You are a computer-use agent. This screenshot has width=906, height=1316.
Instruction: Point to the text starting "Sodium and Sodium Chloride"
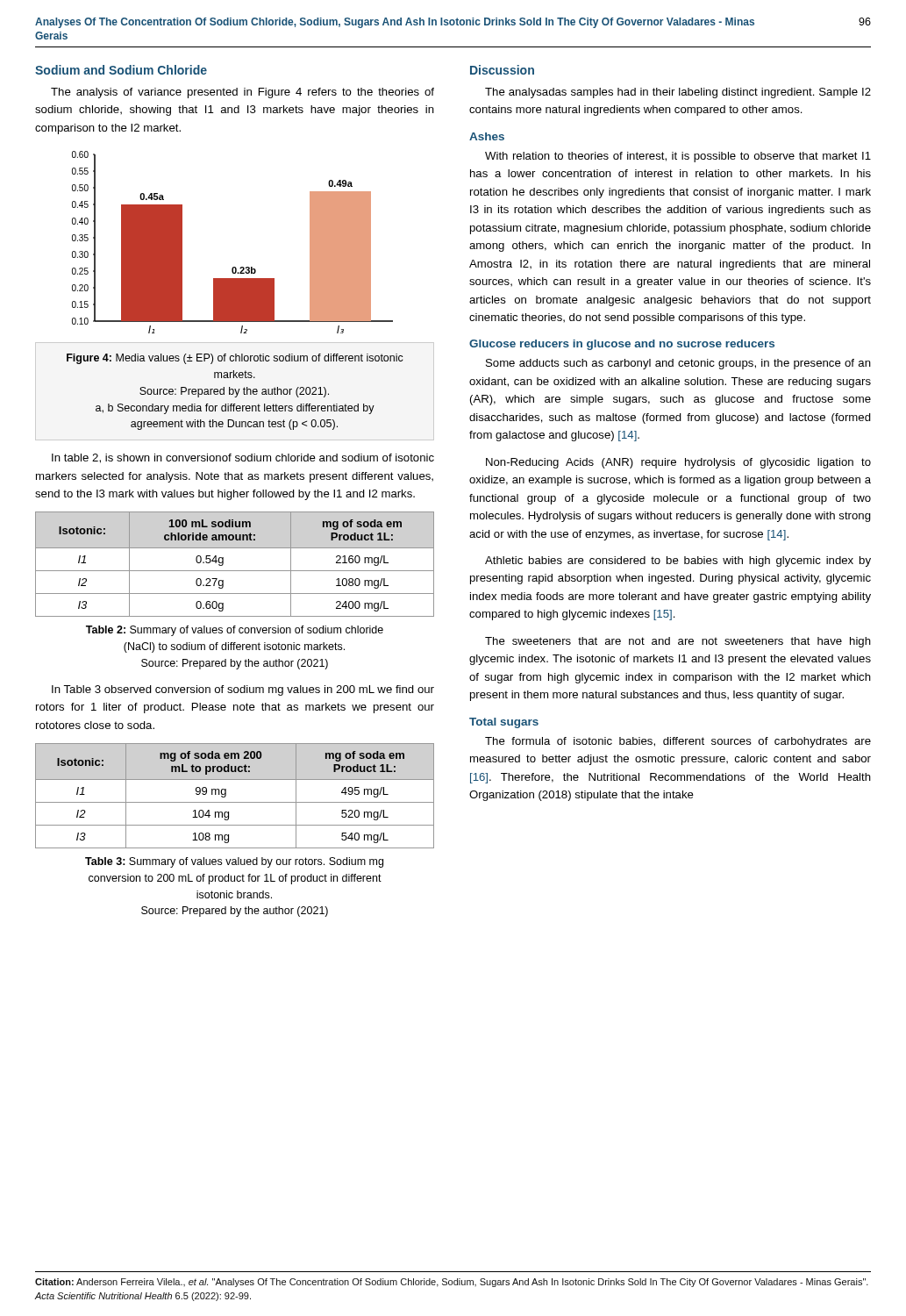[x=121, y=70]
